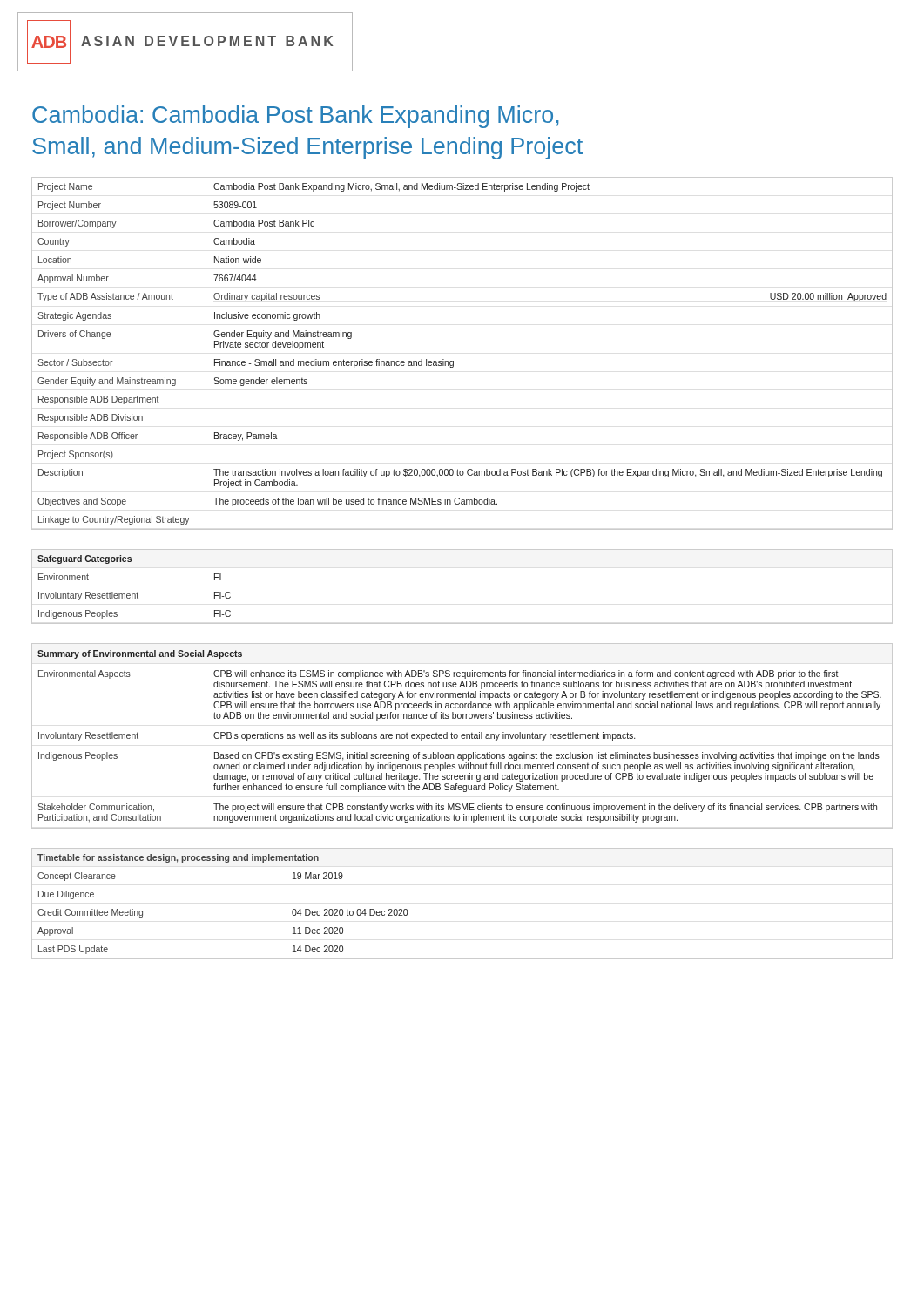Click on the table containing "Safeguard Categories"

pos(462,586)
